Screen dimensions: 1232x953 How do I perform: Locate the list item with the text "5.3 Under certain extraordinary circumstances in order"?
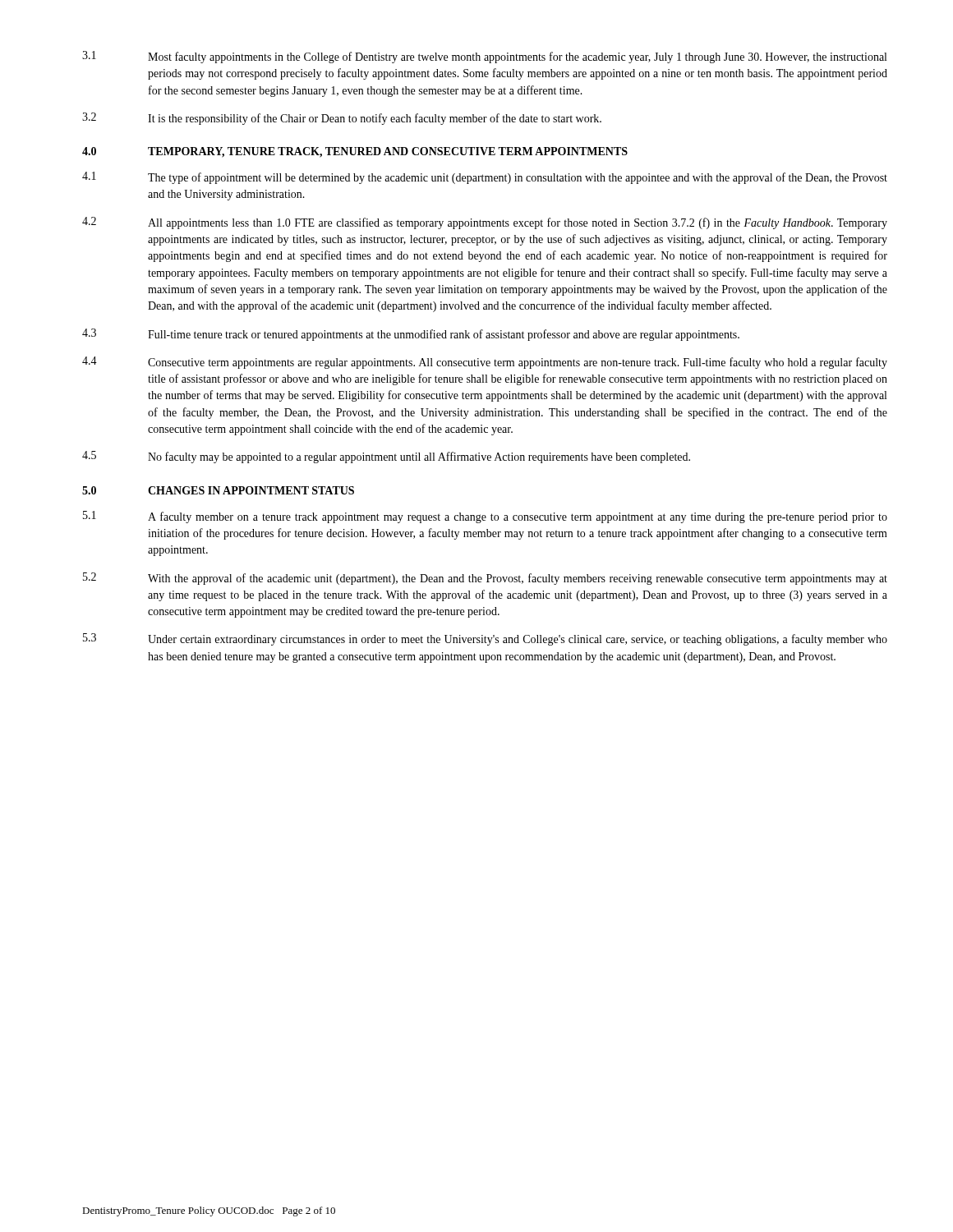[485, 649]
